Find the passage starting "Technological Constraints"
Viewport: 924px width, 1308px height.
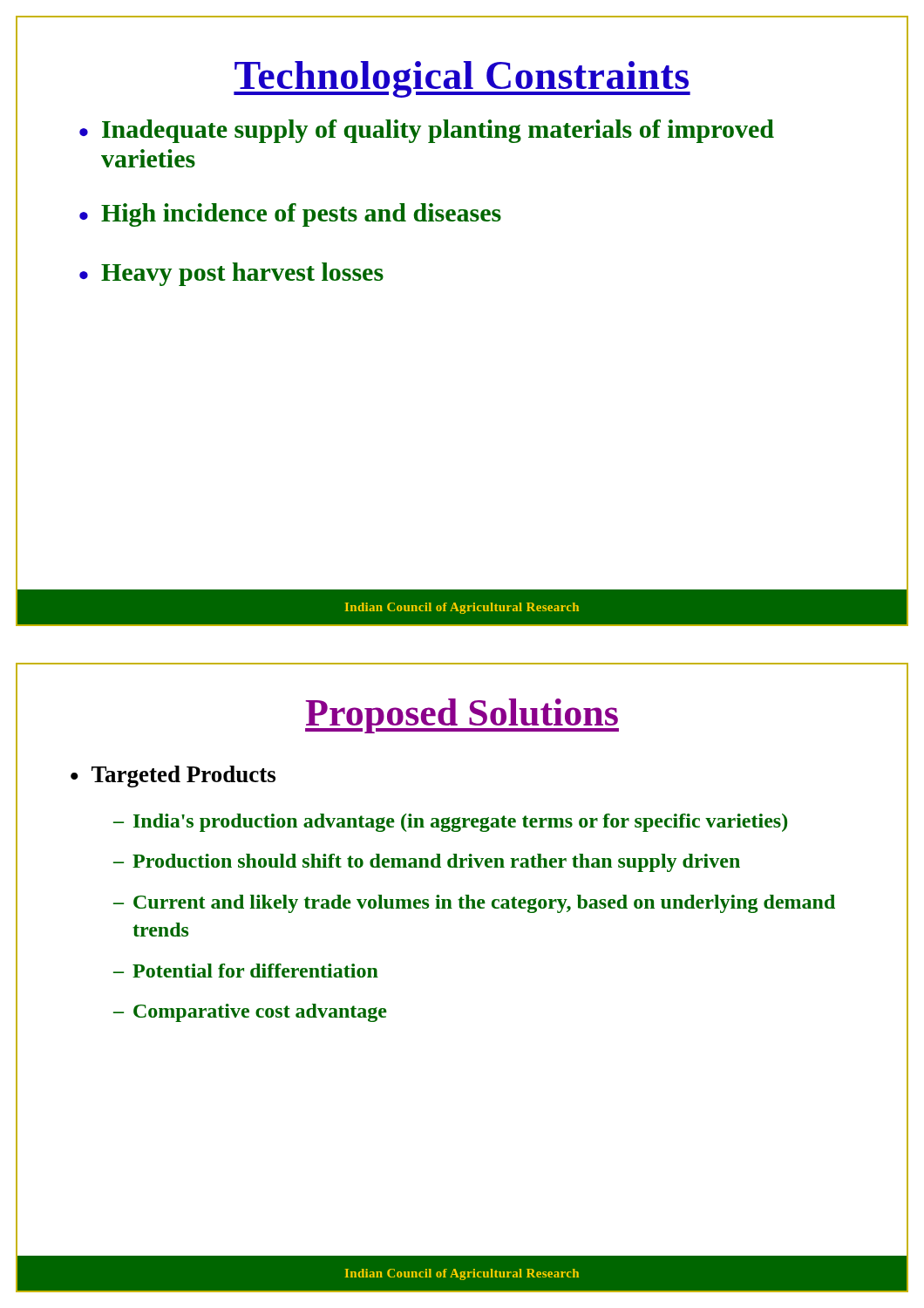click(x=462, y=75)
